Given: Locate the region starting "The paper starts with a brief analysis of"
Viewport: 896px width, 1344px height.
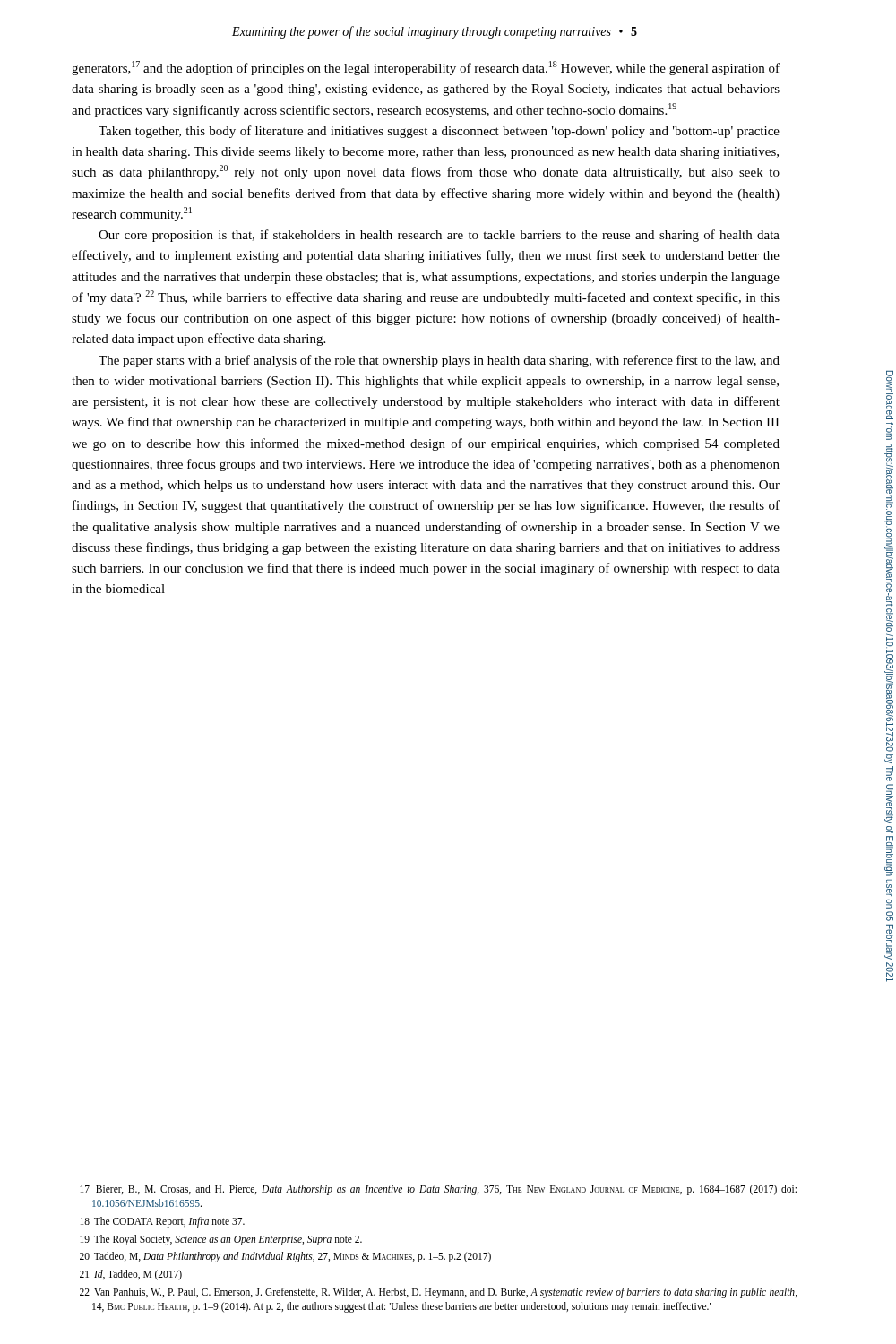Looking at the screenshot, I should pyautogui.click(x=426, y=475).
